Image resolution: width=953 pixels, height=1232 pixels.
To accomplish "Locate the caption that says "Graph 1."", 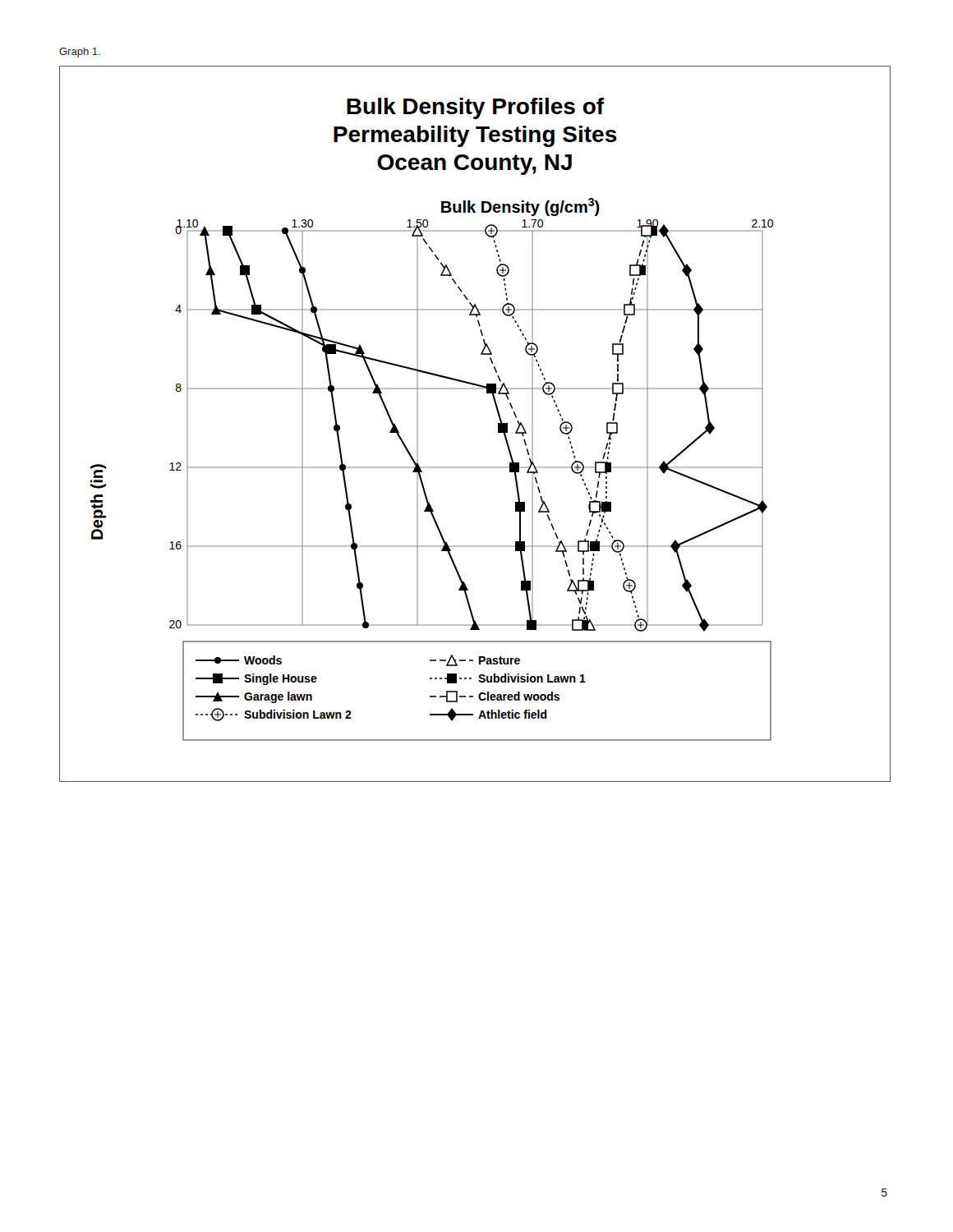I will click(x=80, y=51).
